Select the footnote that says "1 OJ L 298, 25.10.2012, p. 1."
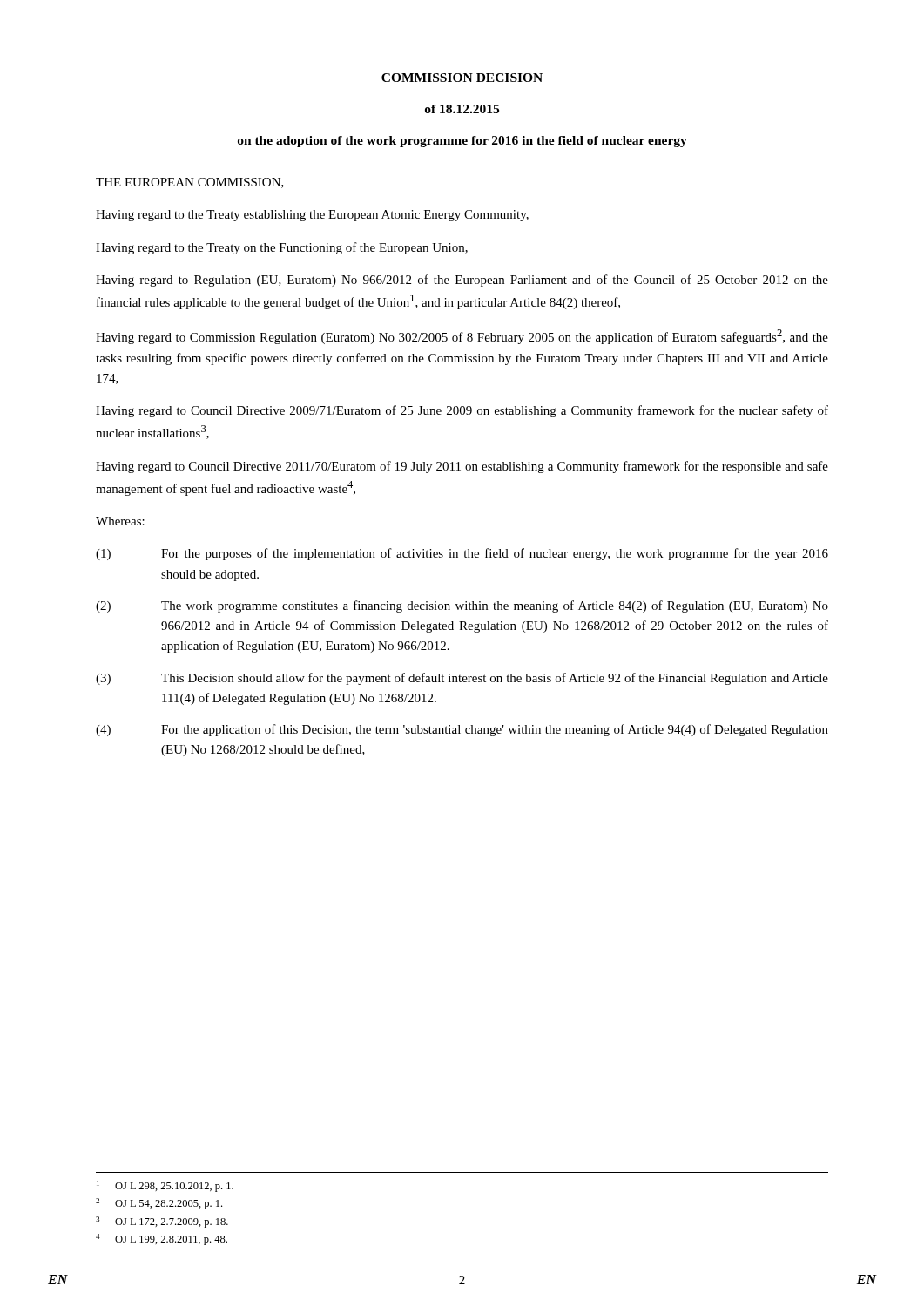The image size is (924, 1307). (165, 1186)
